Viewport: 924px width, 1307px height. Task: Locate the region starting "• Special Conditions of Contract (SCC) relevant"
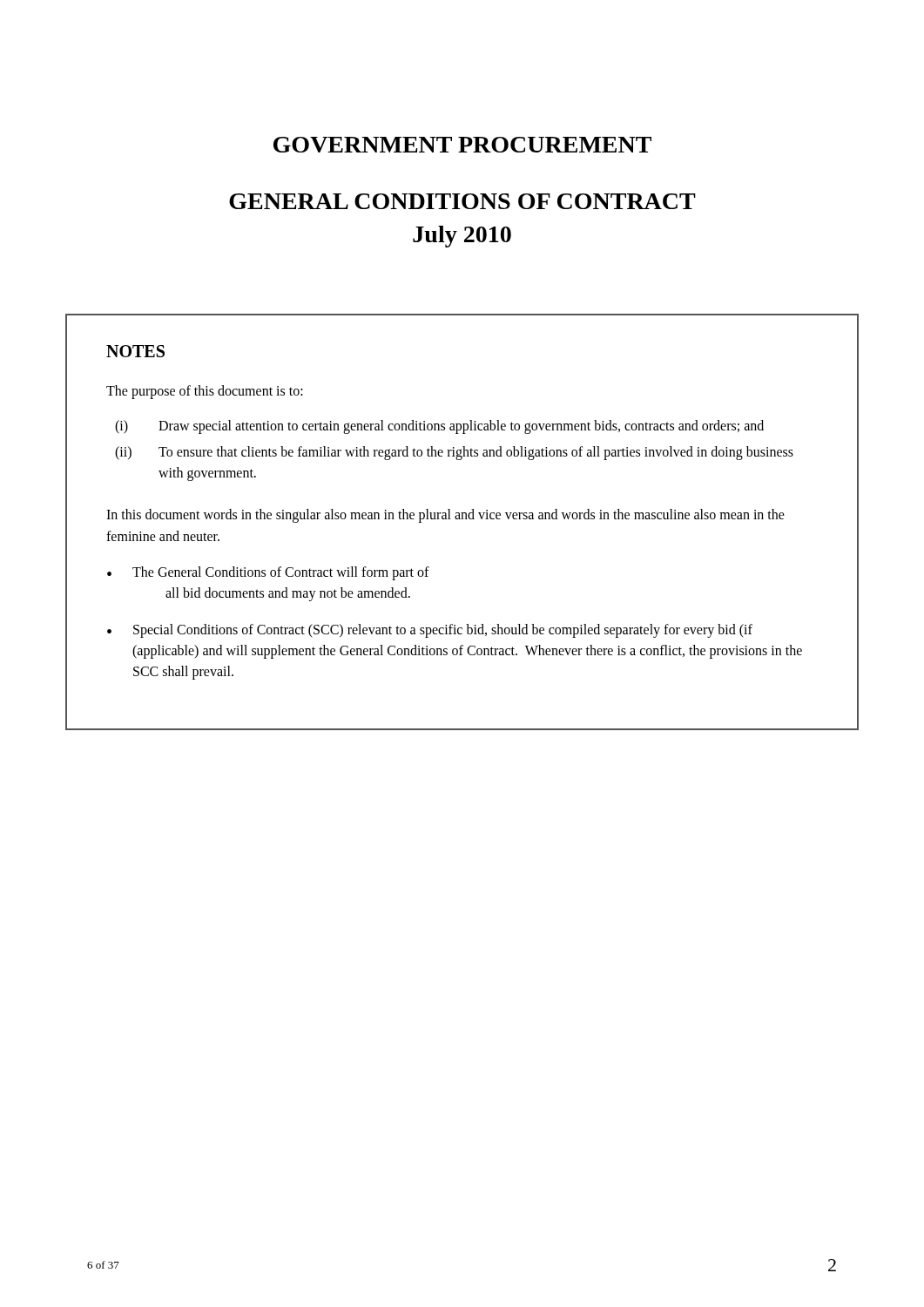(x=462, y=650)
